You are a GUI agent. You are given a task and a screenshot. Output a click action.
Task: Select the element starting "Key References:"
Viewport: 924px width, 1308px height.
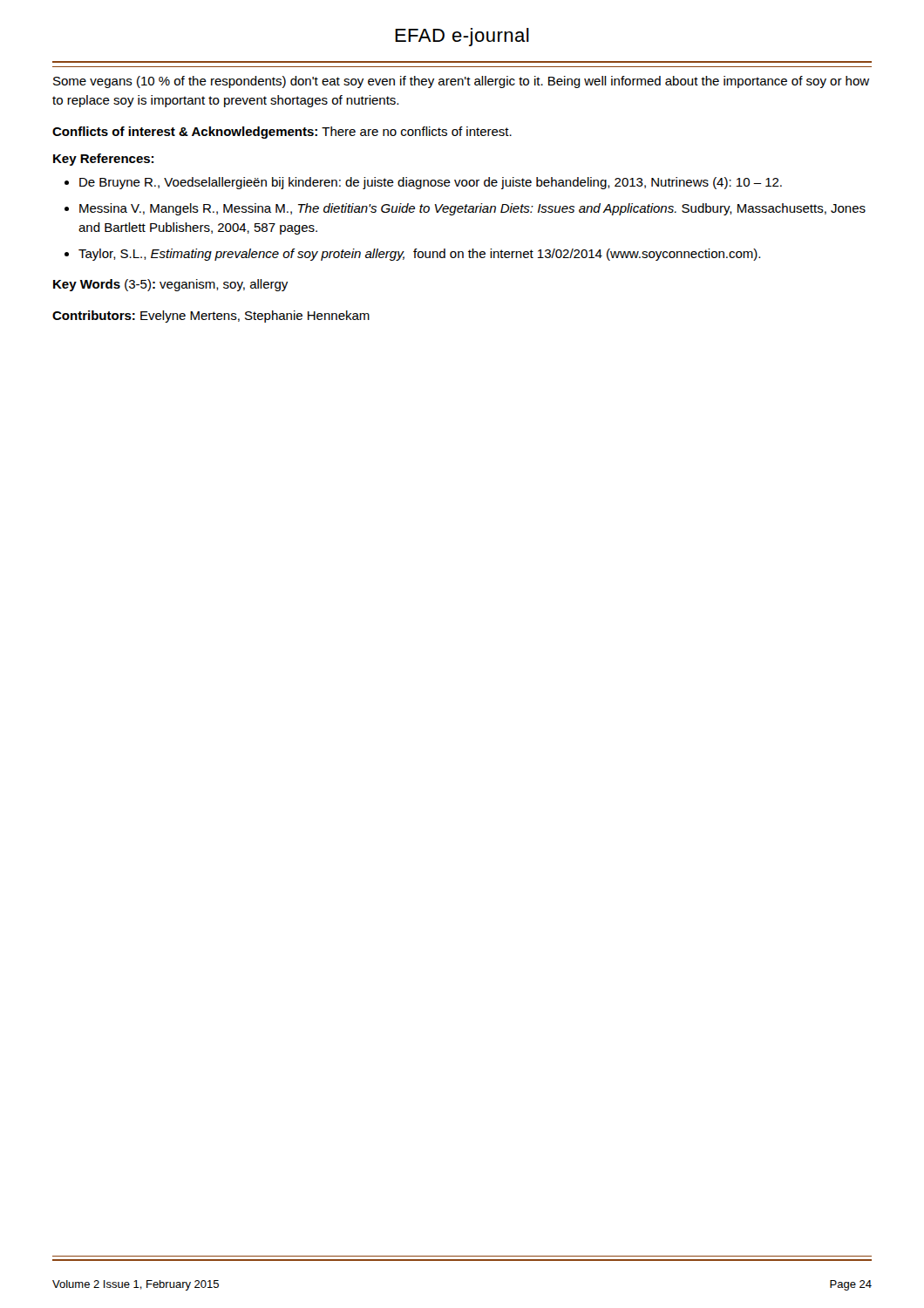(x=104, y=158)
